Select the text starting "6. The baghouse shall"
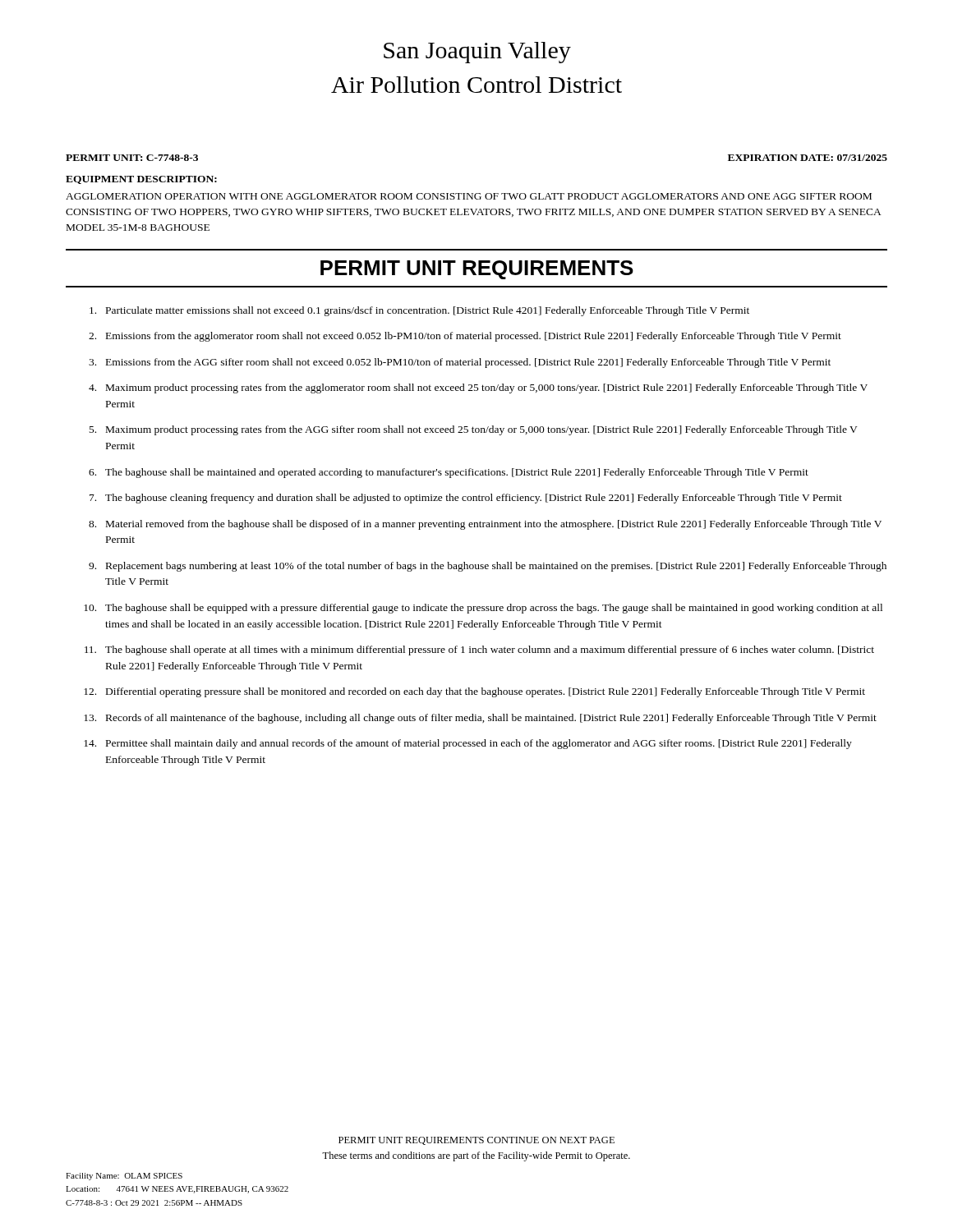 [x=476, y=472]
